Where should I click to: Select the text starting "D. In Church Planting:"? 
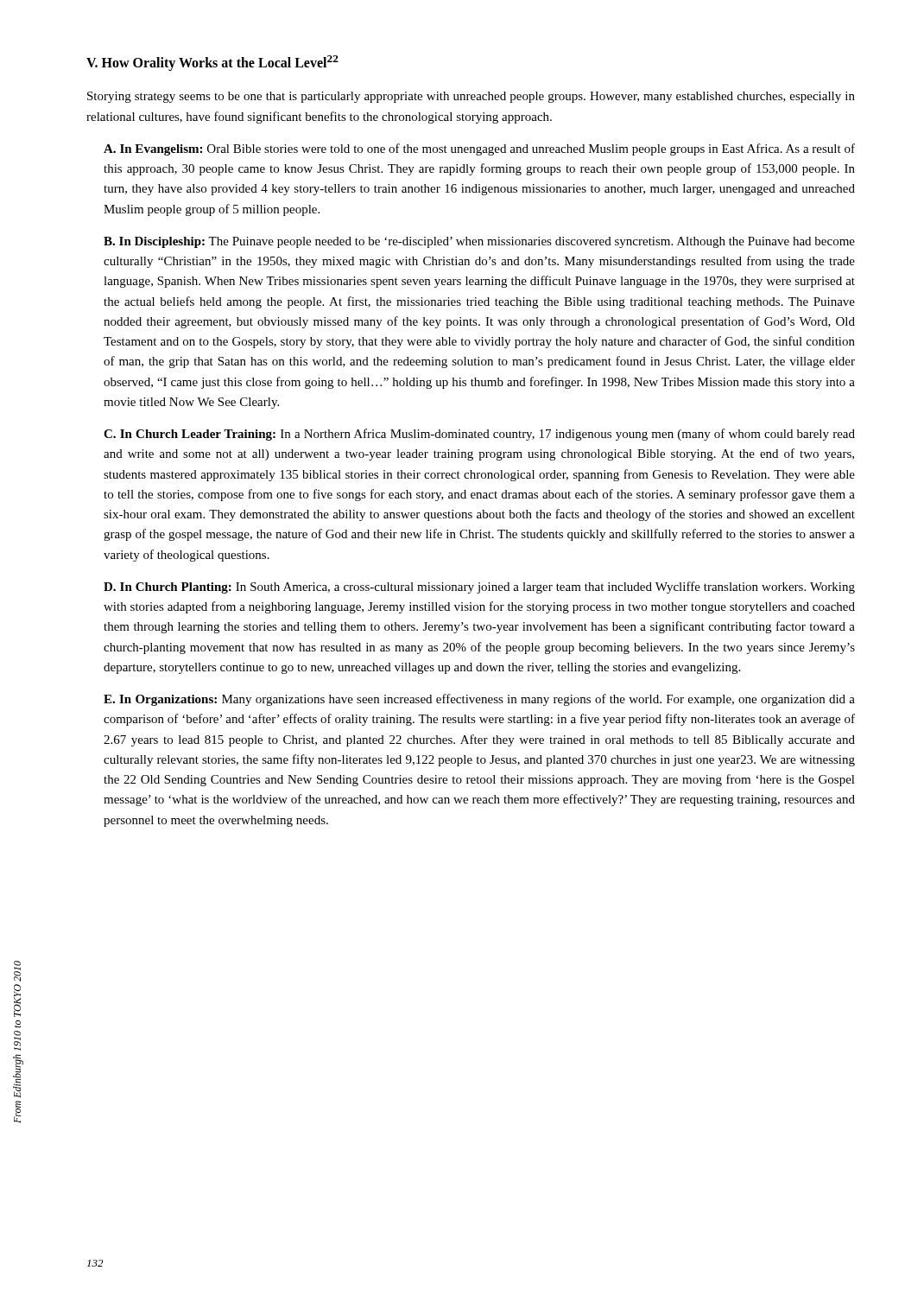(x=479, y=627)
